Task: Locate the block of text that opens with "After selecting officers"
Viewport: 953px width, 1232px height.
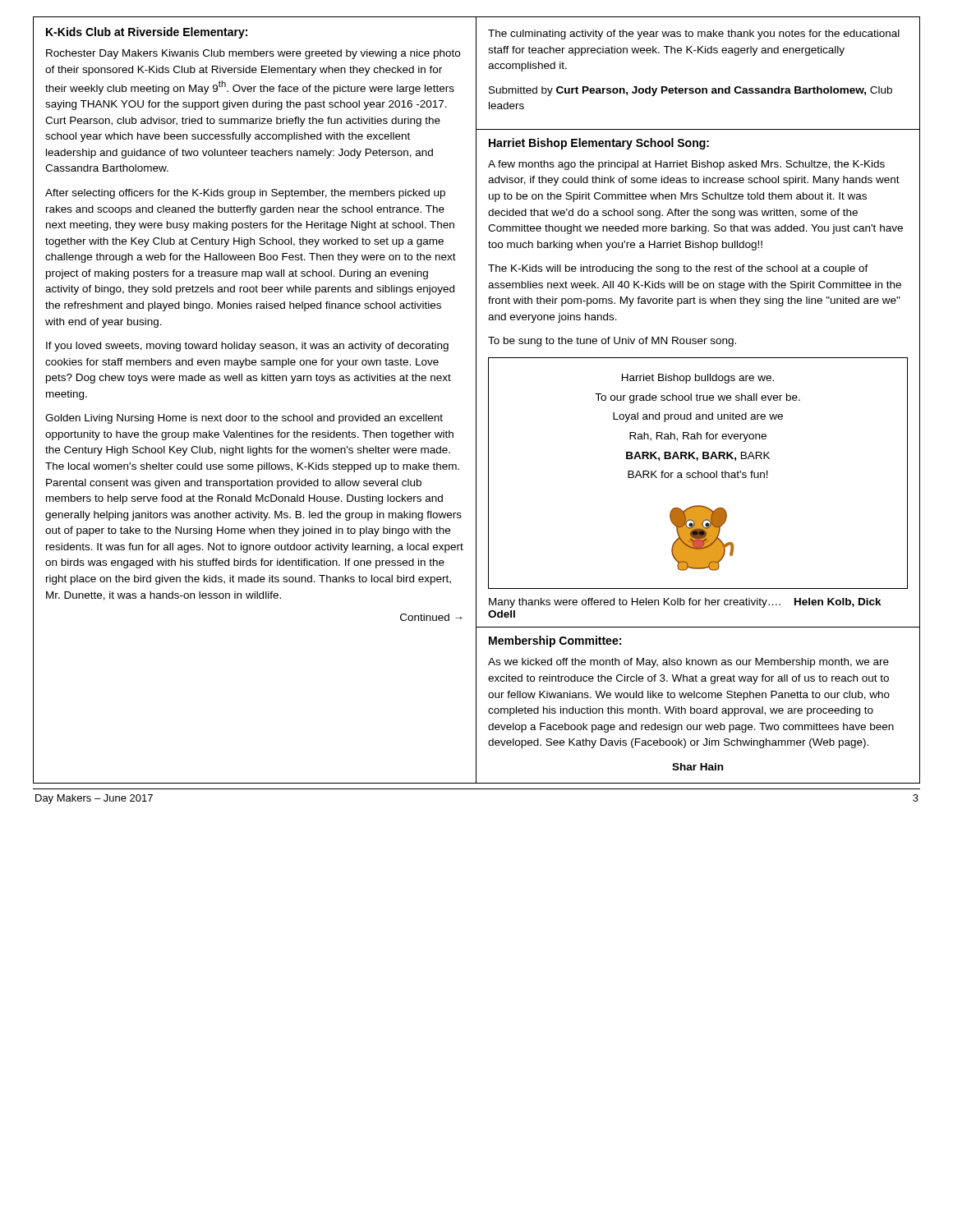Action: [255, 257]
